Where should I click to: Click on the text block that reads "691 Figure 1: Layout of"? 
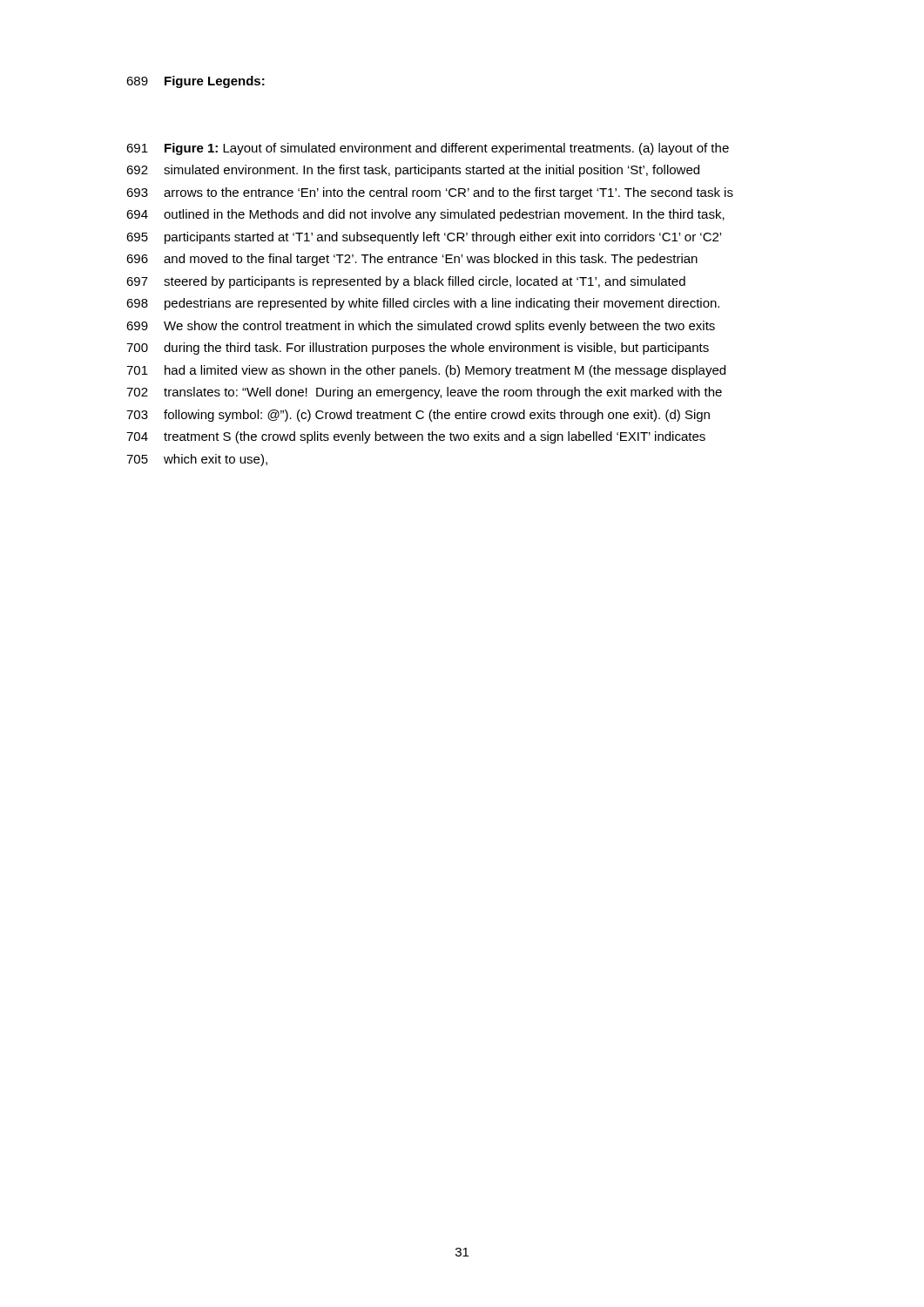click(462, 303)
